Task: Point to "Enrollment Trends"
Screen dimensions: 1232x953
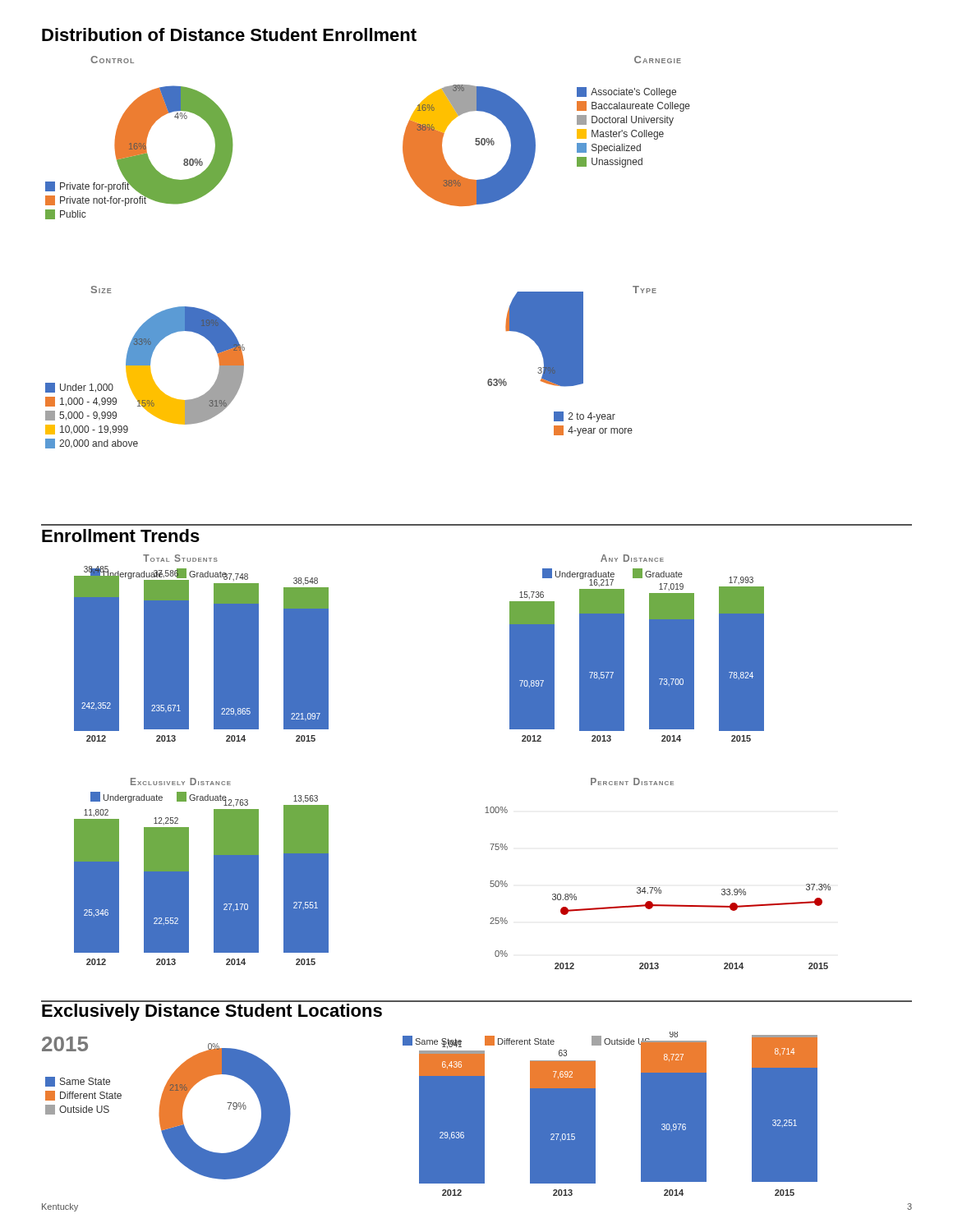Action: [x=120, y=536]
